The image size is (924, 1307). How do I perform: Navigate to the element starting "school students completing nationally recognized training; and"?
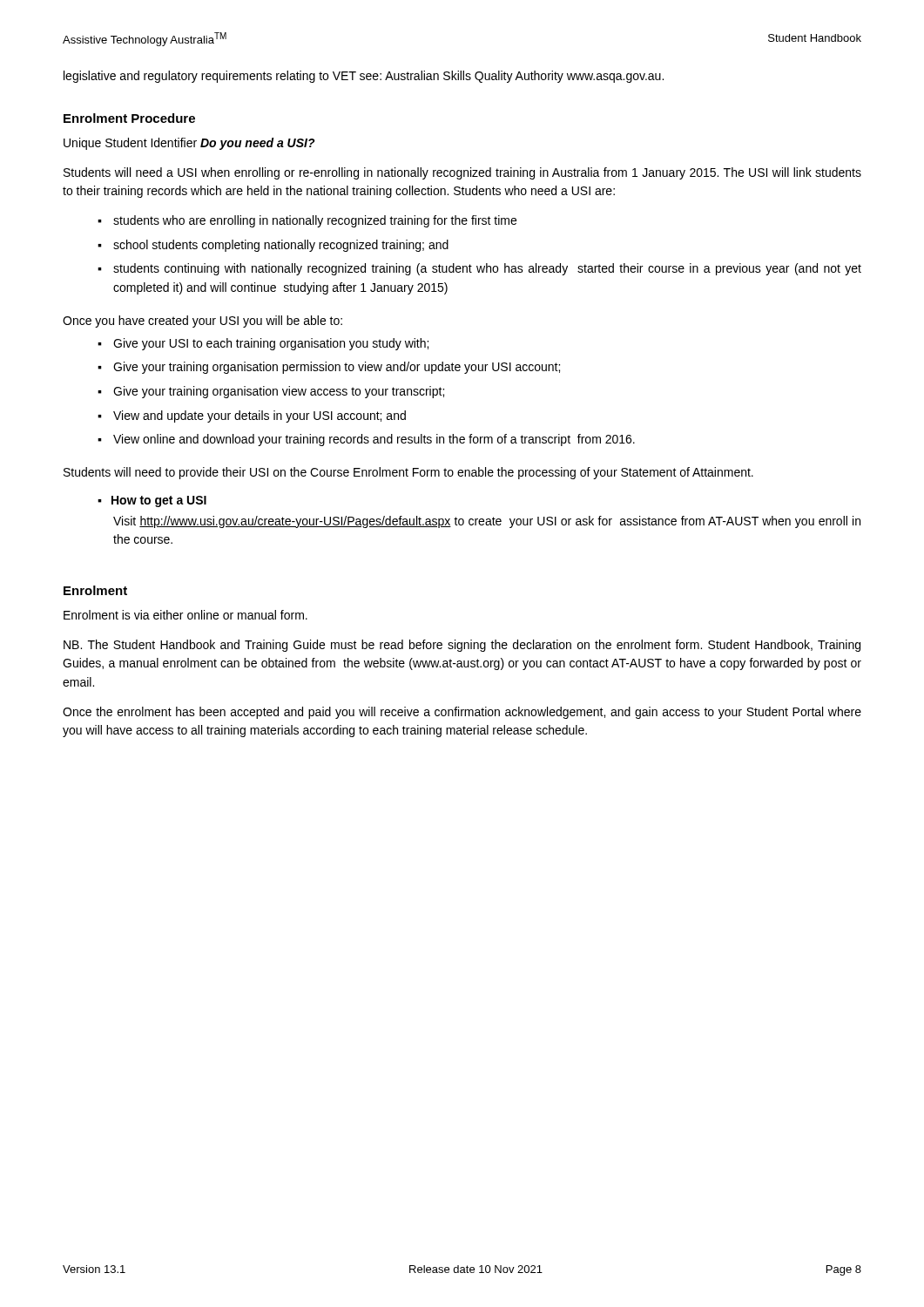(273, 246)
